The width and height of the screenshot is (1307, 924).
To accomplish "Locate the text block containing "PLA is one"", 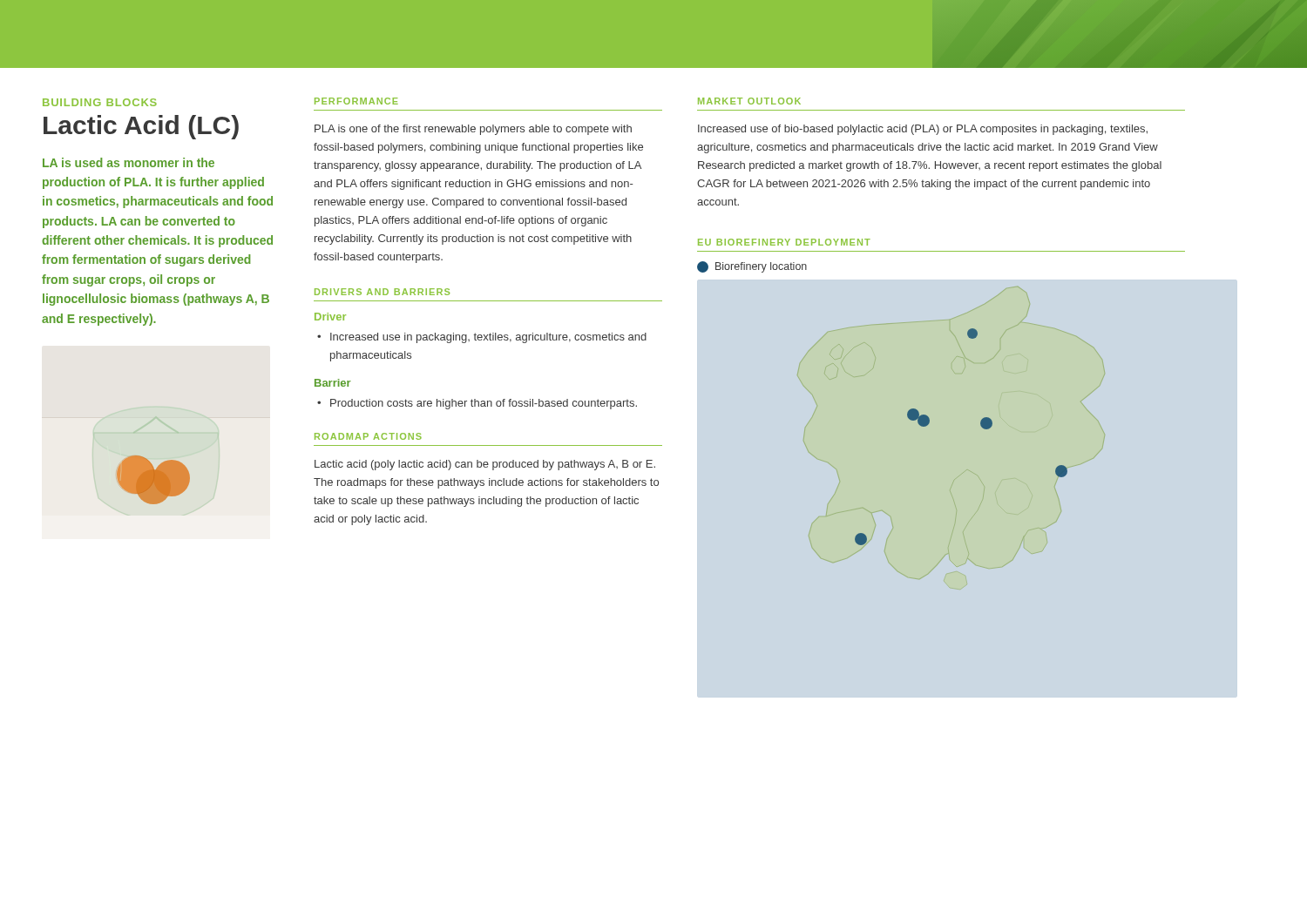I will point(479,193).
